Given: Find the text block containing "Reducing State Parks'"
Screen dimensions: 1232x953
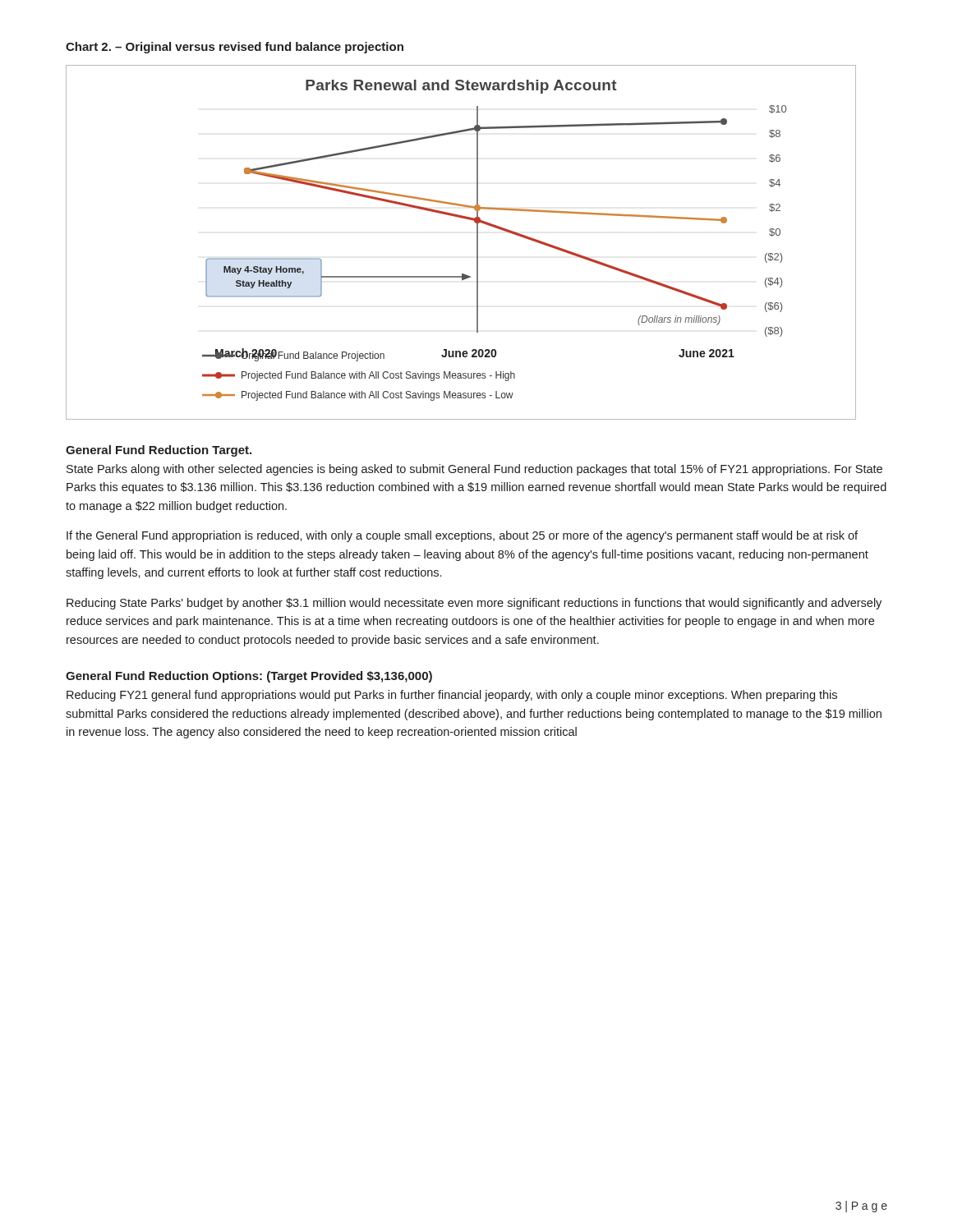Looking at the screenshot, I should pos(474,621).
